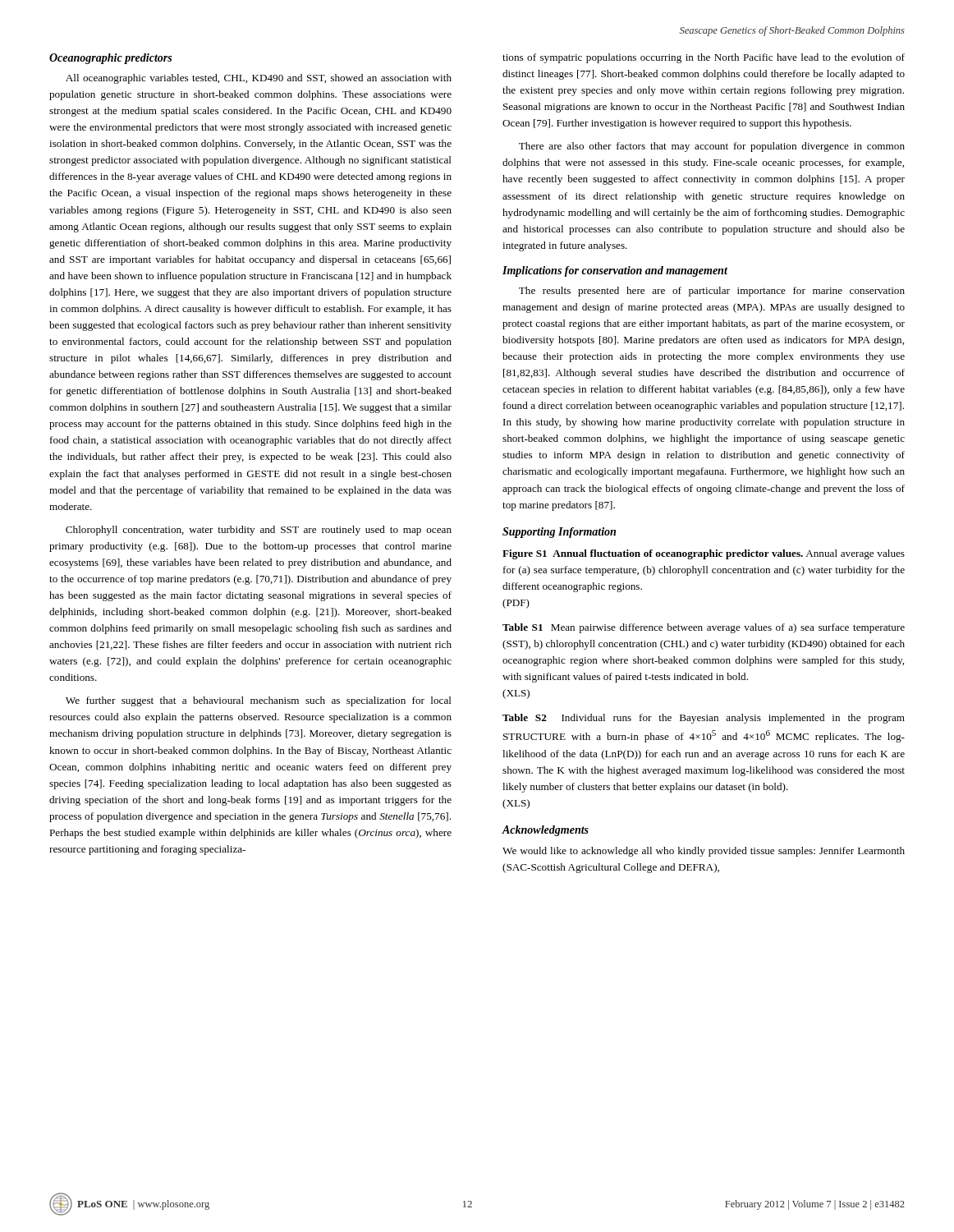Image resolution: width=954 pixels, height=1232 pixels.
Task: Click on the block starting "Implications for conservation and management"
Action: pos(615,270)
